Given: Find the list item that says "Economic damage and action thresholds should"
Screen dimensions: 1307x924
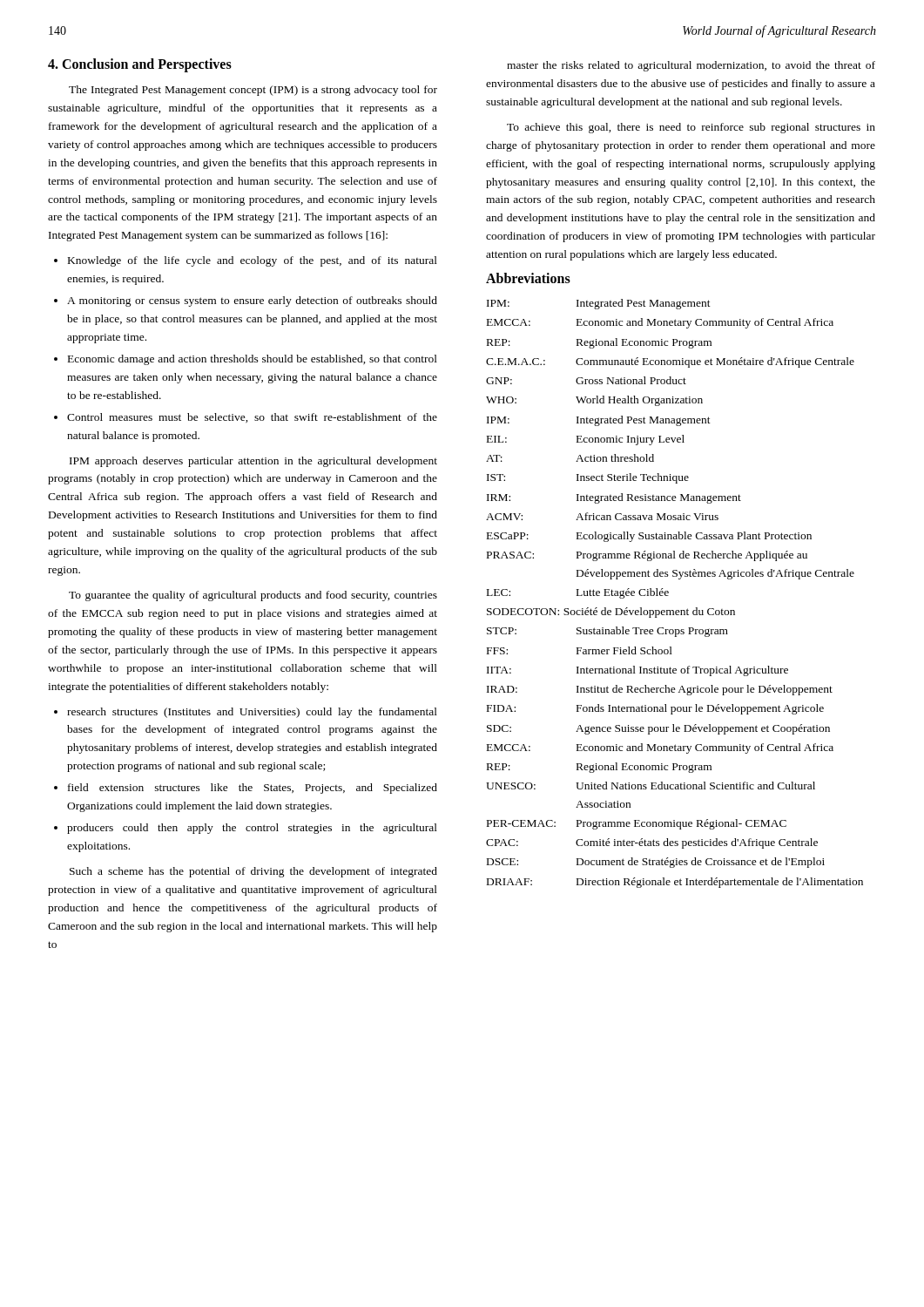Looking at the screenshot, I should click(252, 377).
